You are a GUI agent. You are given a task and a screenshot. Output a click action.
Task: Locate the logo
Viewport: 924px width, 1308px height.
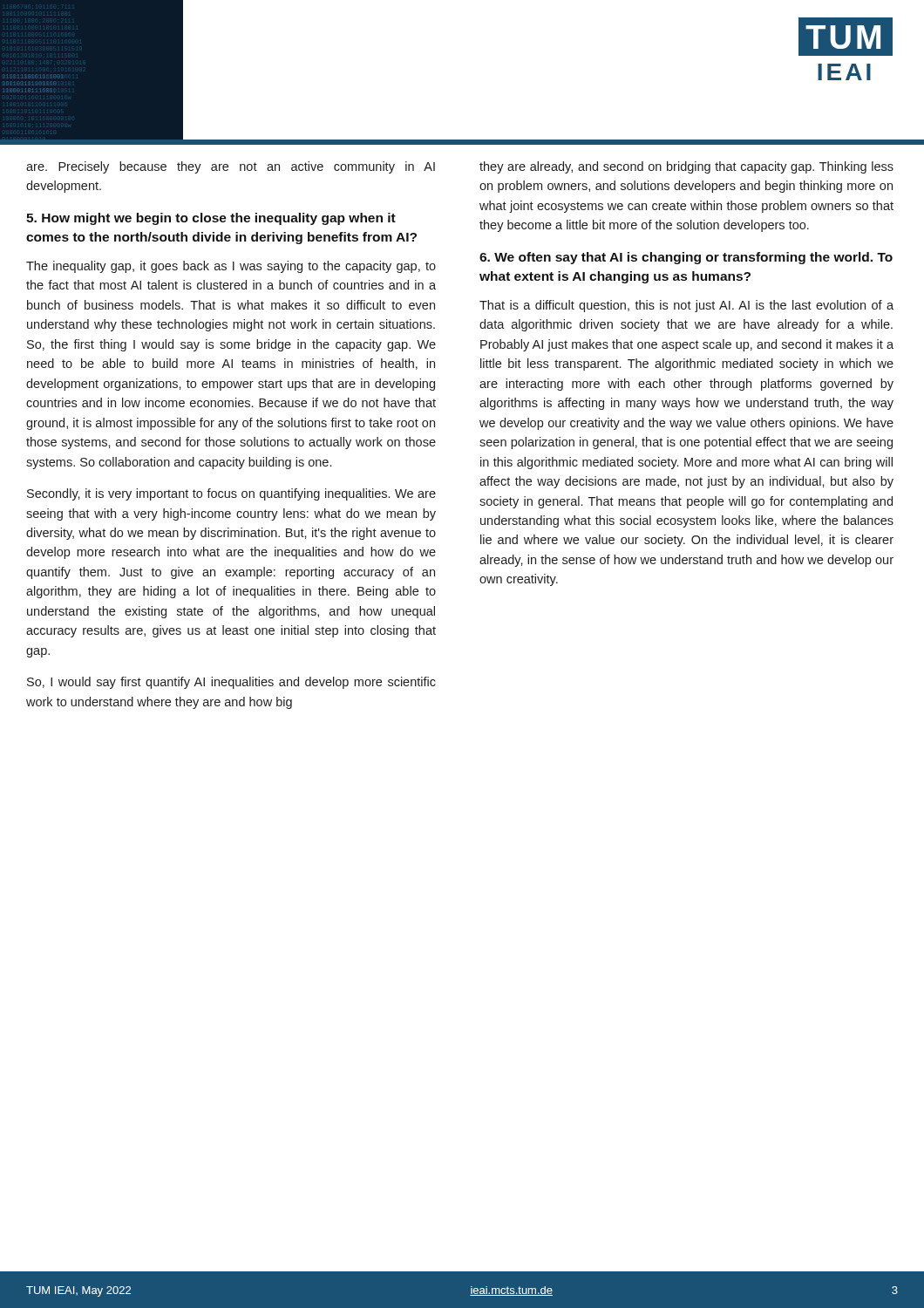coord(846,52)
